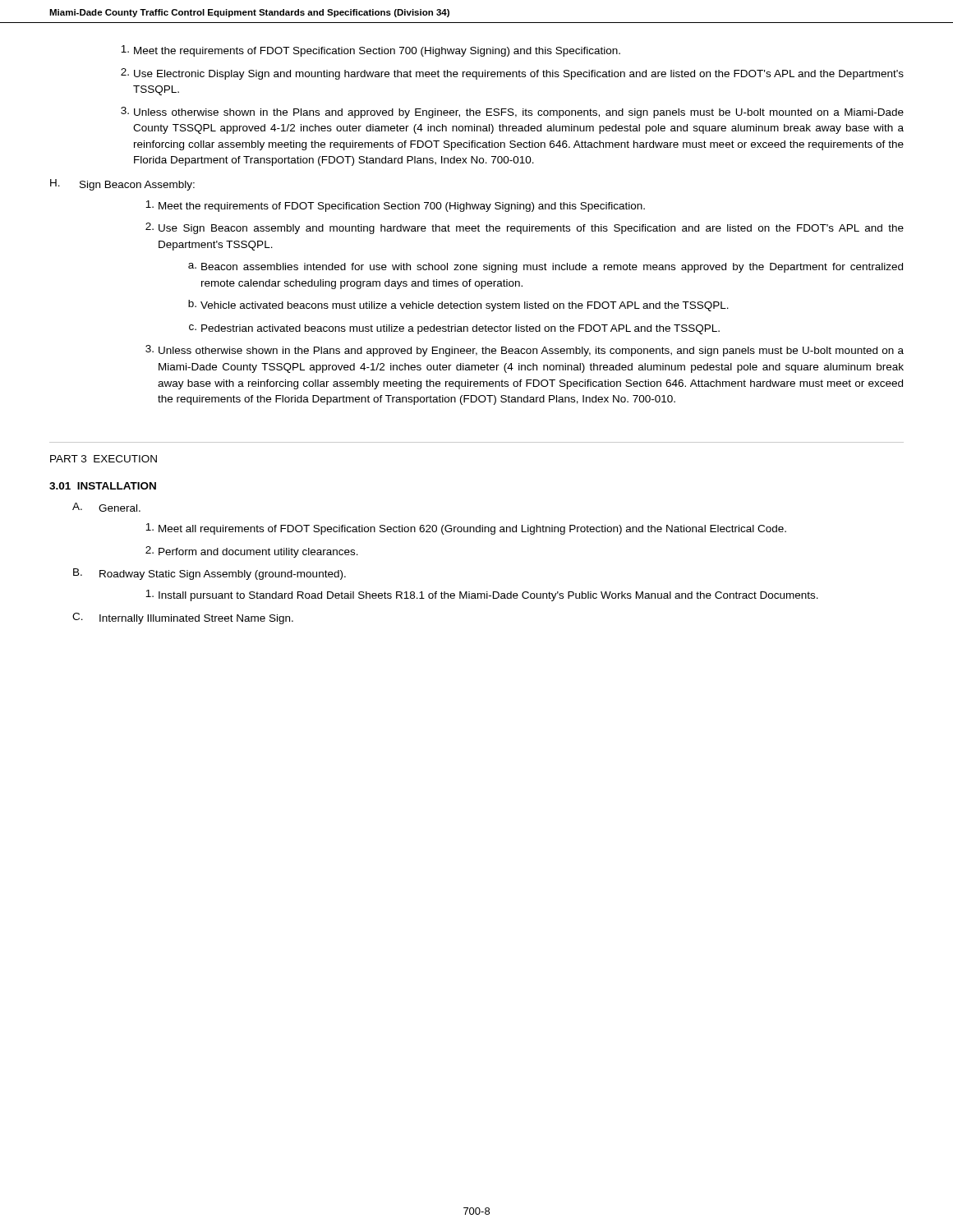
Task: Locate the list item with the text "a. Beacon assemblies intended for use"
Action: tap(538, 275)
